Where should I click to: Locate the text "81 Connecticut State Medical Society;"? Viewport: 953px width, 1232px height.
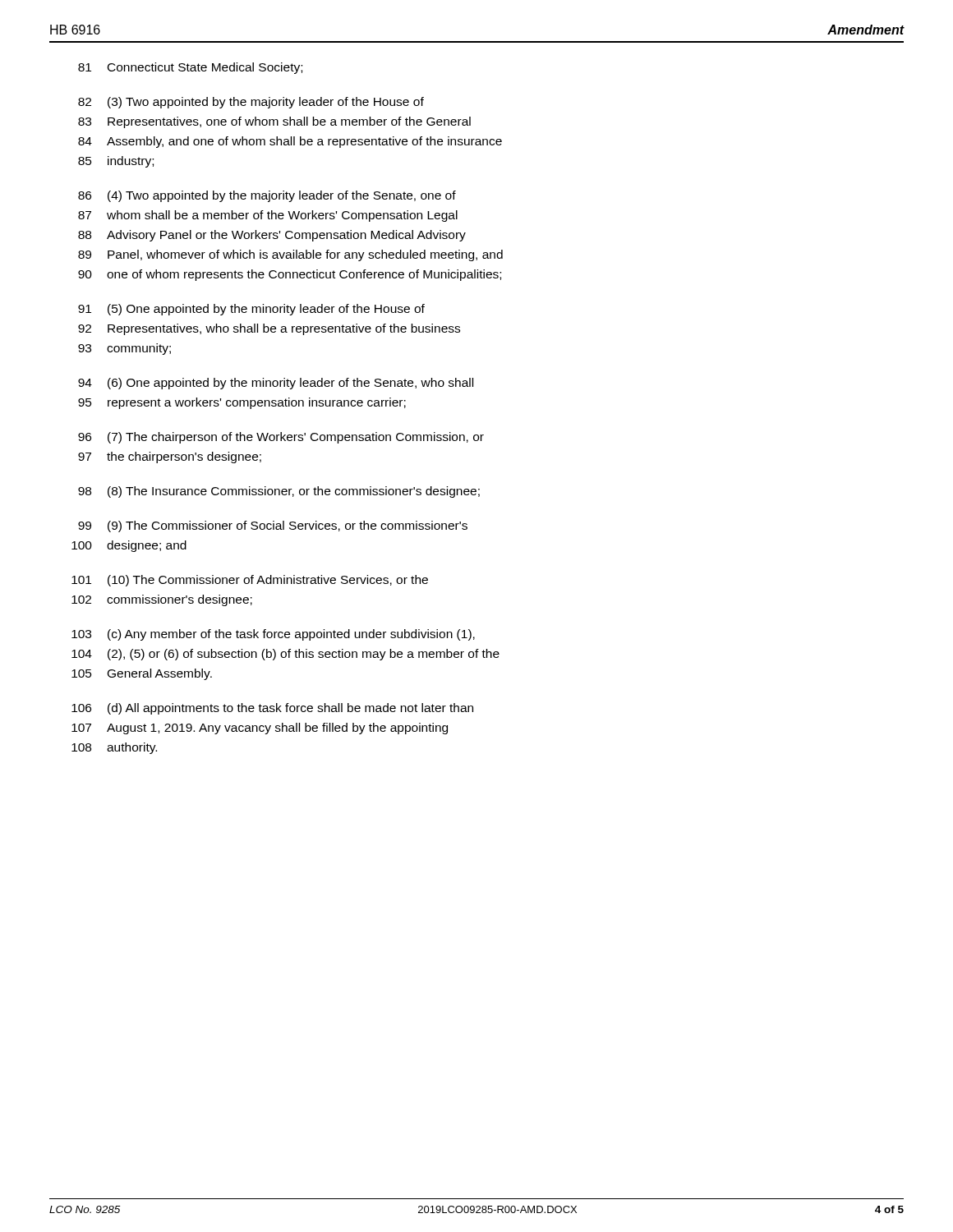[190, 68]
